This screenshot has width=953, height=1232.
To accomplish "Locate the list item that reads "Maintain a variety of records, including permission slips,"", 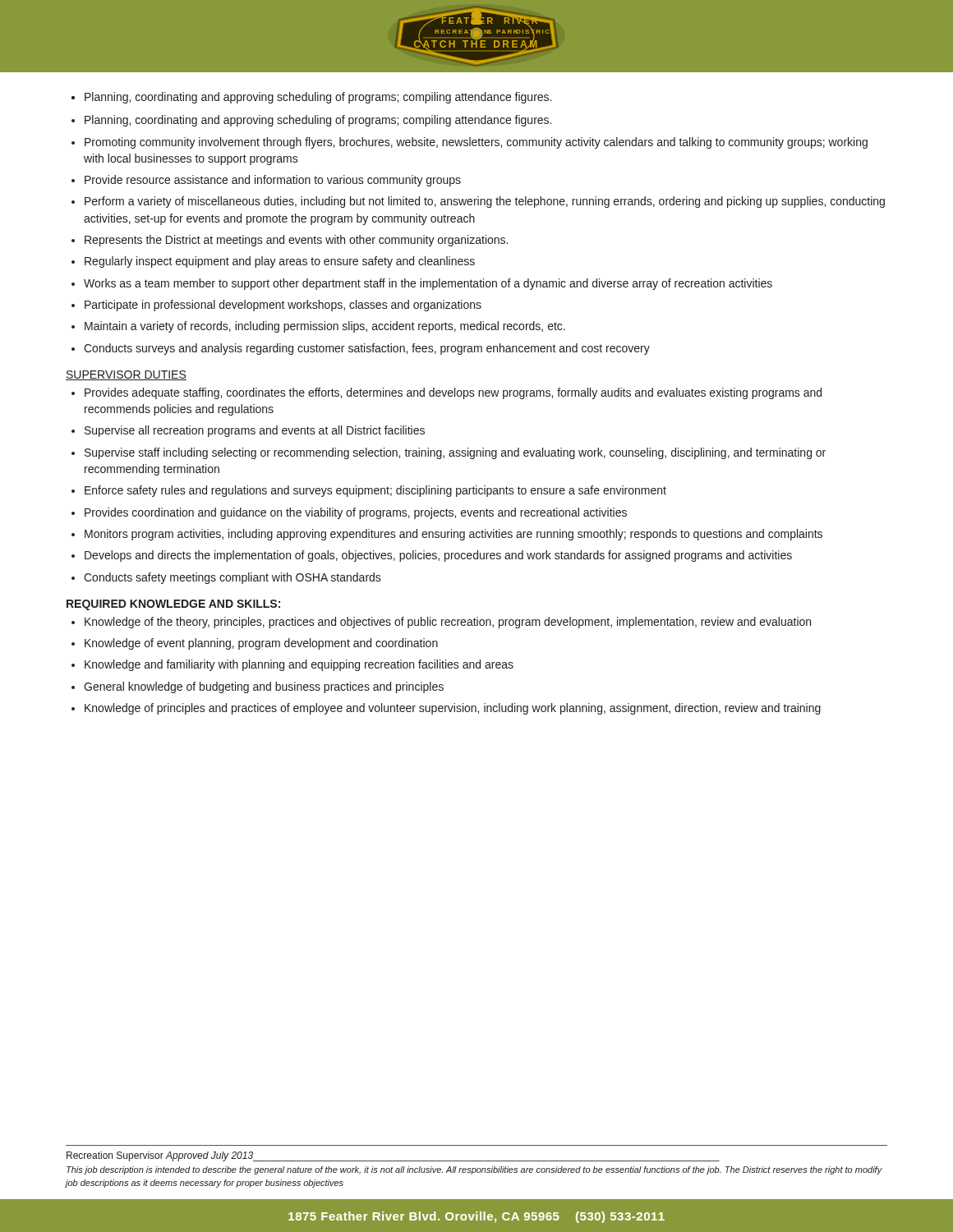I will coord(325,326).
